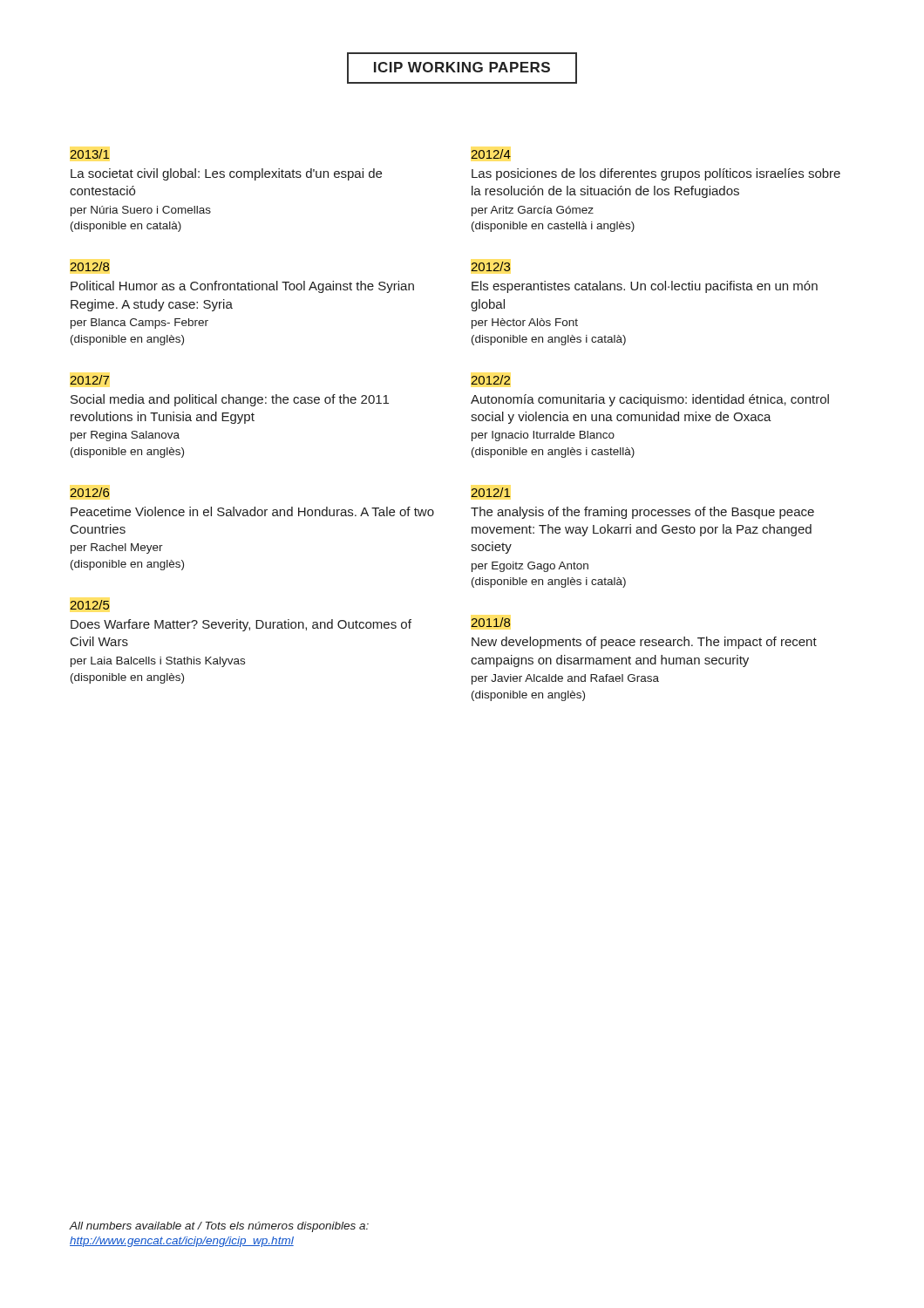Where is the passage that starts "2012/8 Political Humor as a Confrontational Tool"?

[x=90, y=266]
